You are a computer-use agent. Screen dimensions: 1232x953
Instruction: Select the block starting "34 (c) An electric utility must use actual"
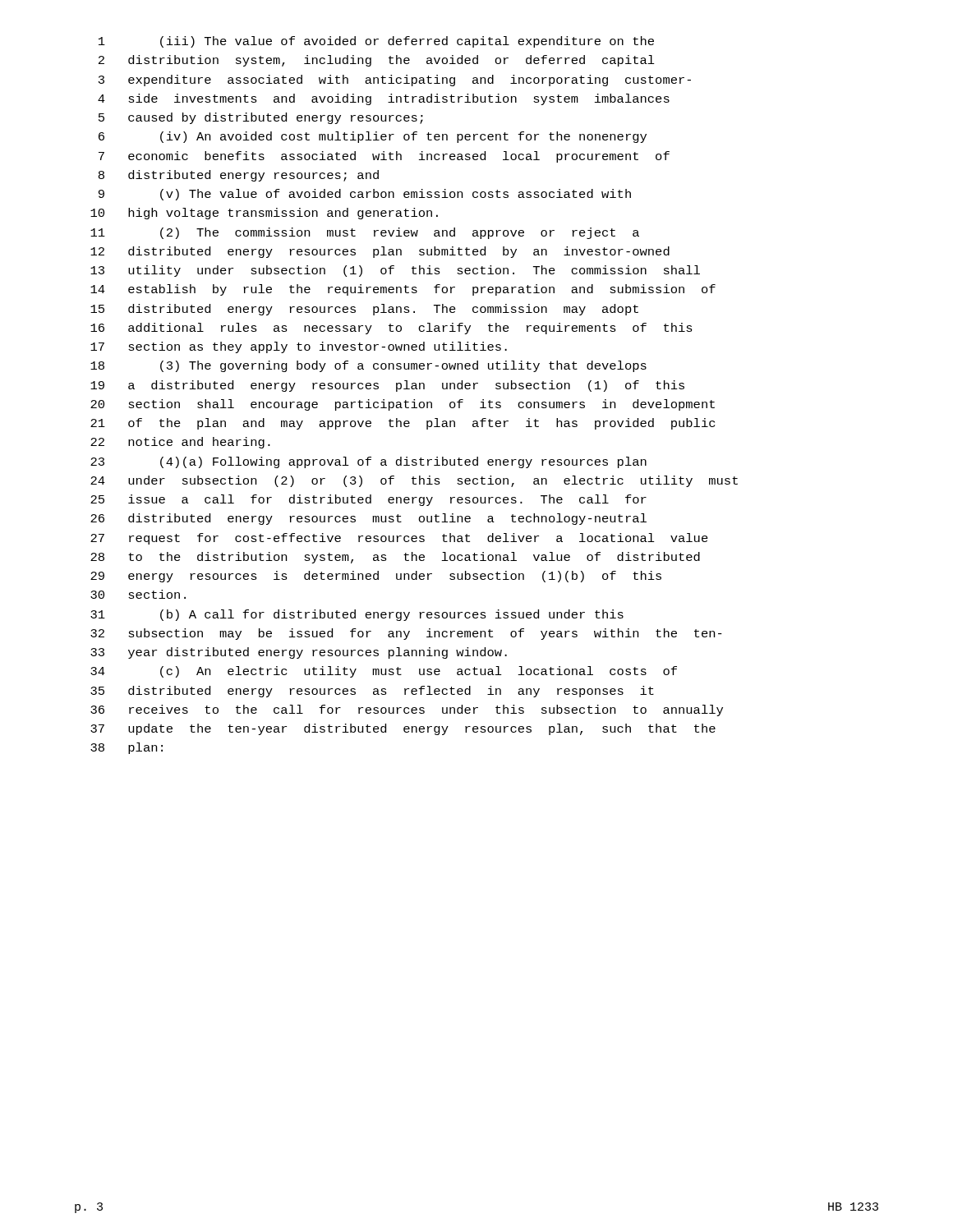[x=476, y=711]
